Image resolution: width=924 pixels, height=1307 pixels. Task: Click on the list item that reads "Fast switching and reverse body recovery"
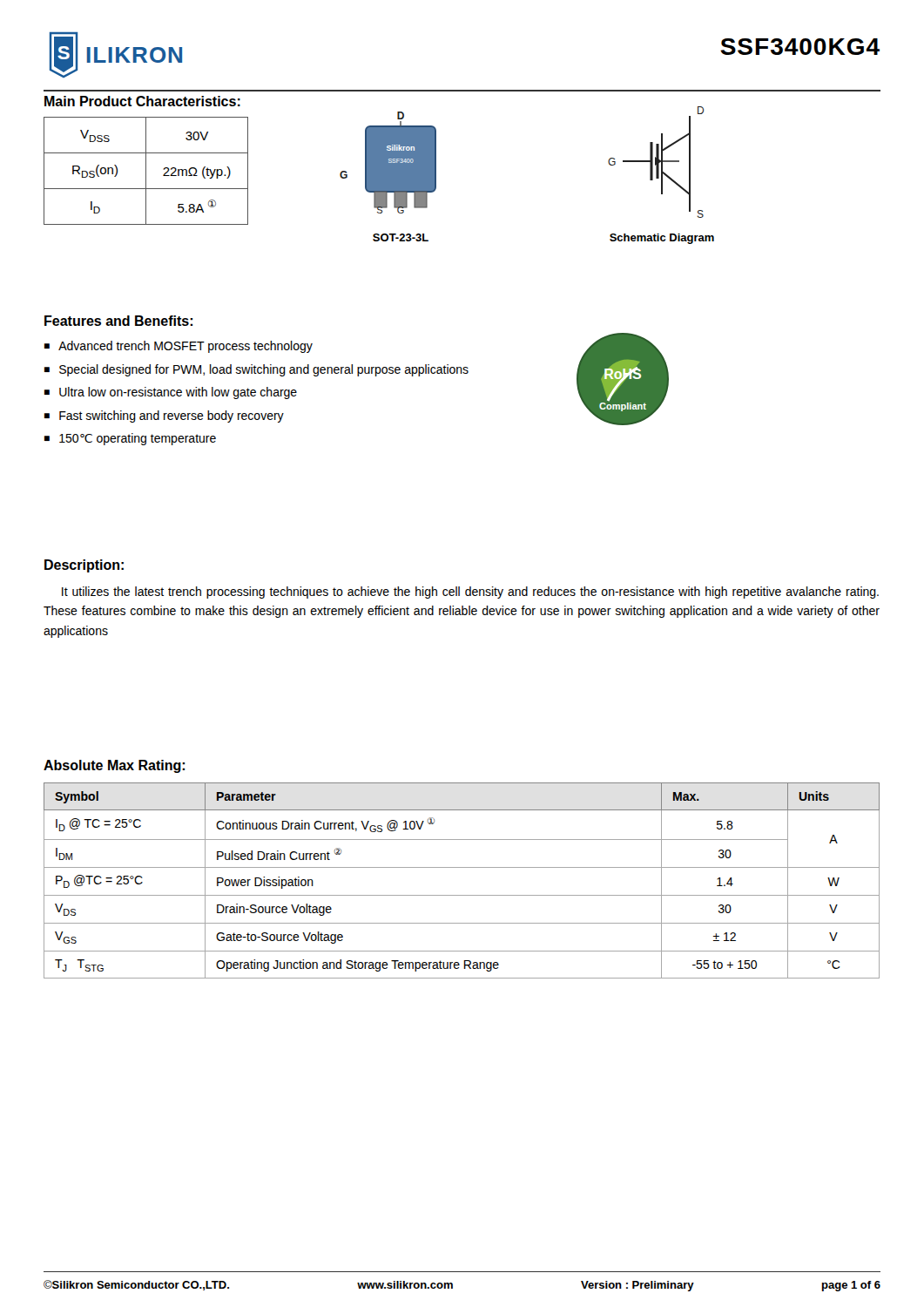click(x=171, y=415)
